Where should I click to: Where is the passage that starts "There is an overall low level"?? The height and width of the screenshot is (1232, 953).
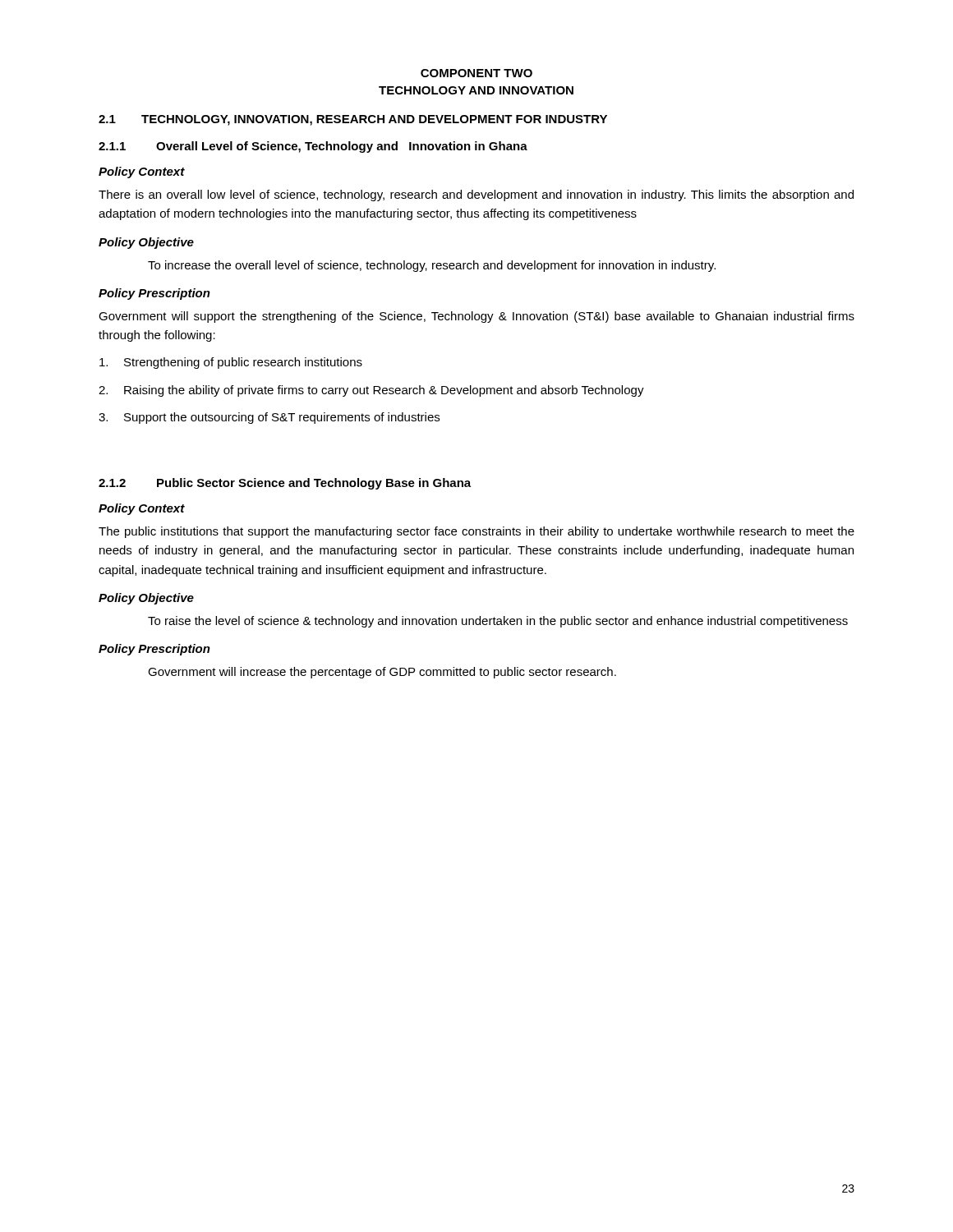pos(476,204)
